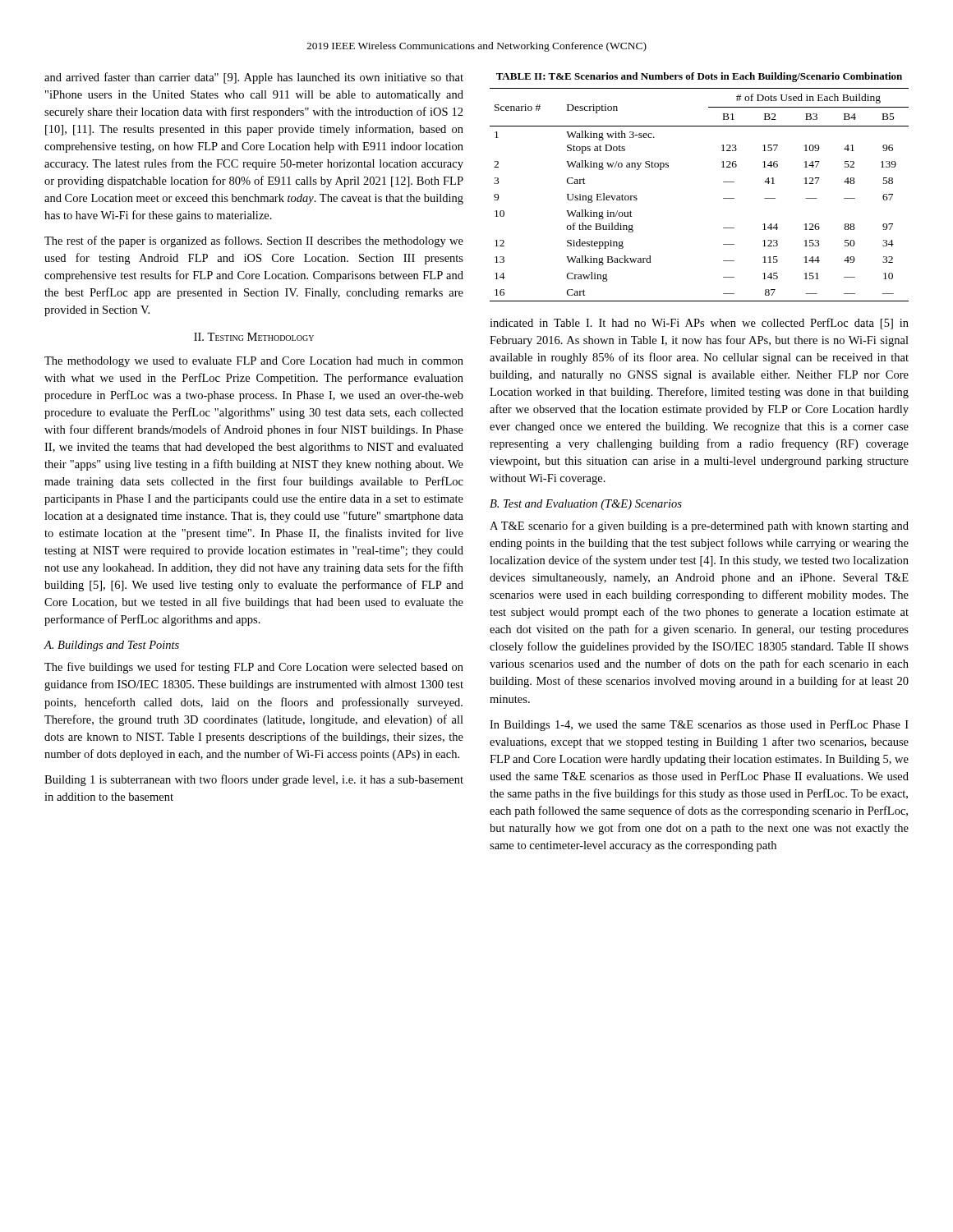Point to "A. Buildings and Test Points"

112,645
